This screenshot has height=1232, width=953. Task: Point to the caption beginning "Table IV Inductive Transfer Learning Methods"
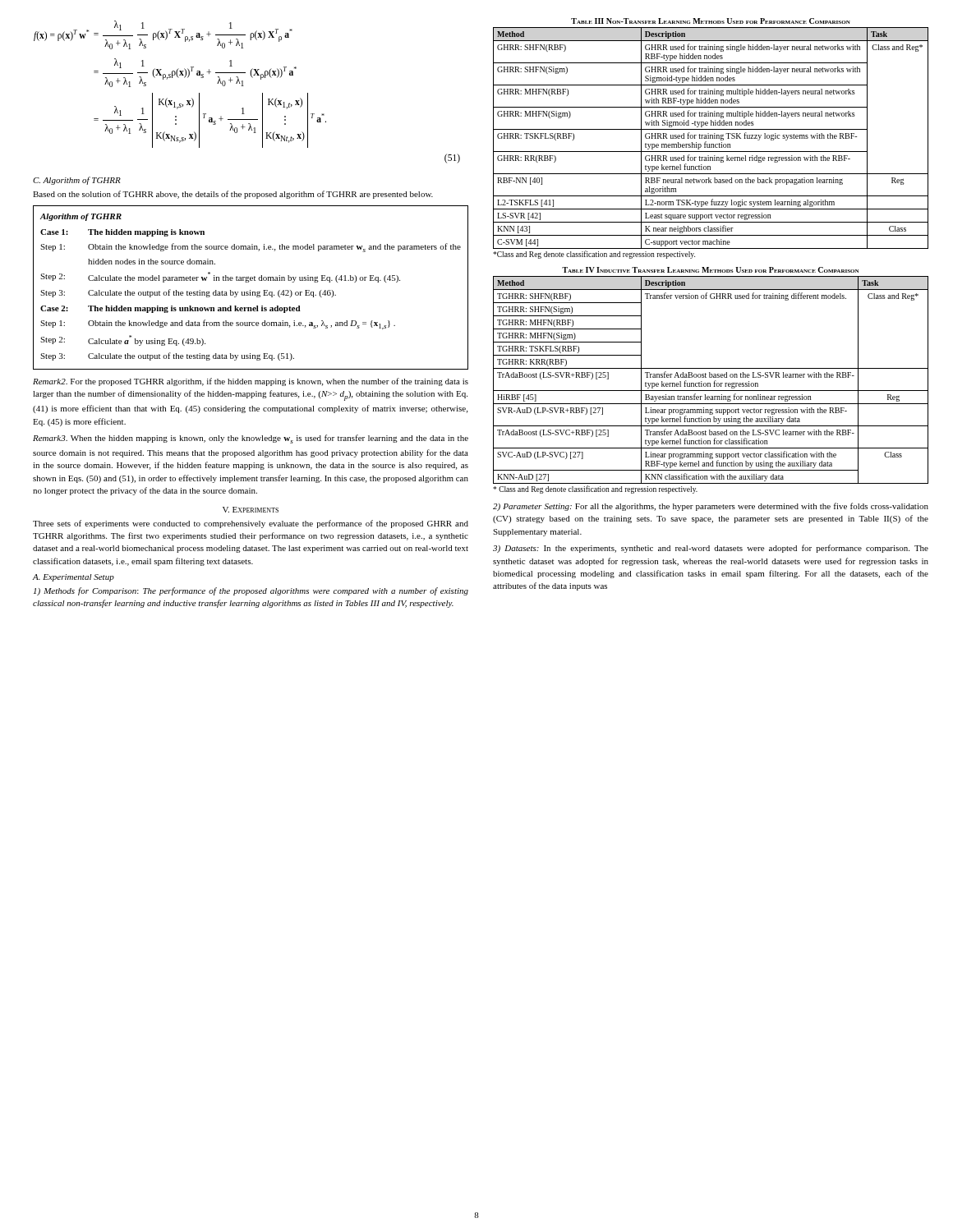[711, 270]
